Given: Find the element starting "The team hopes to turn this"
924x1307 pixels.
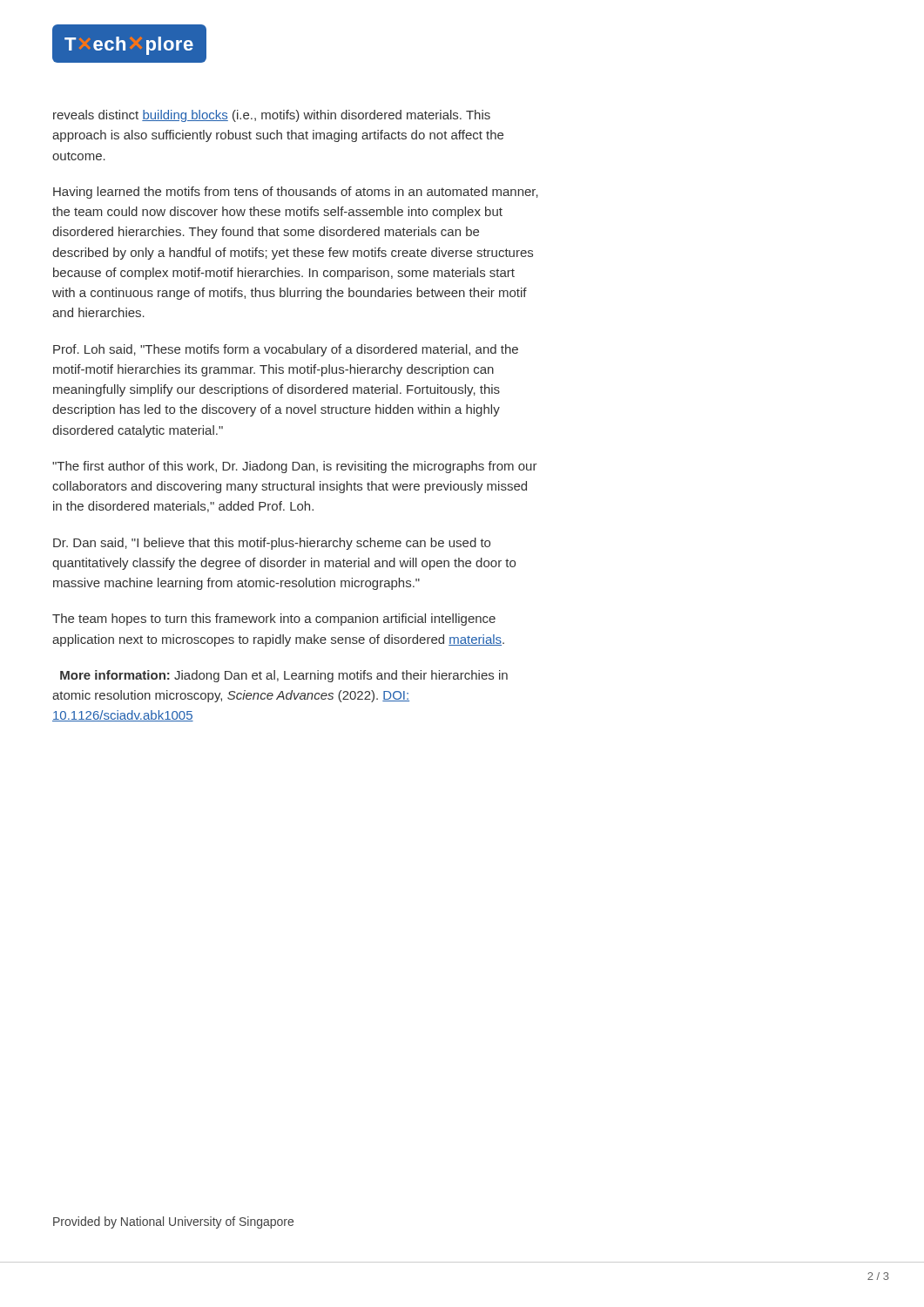Looking at the screenshot, I should (x=296, y=629).
